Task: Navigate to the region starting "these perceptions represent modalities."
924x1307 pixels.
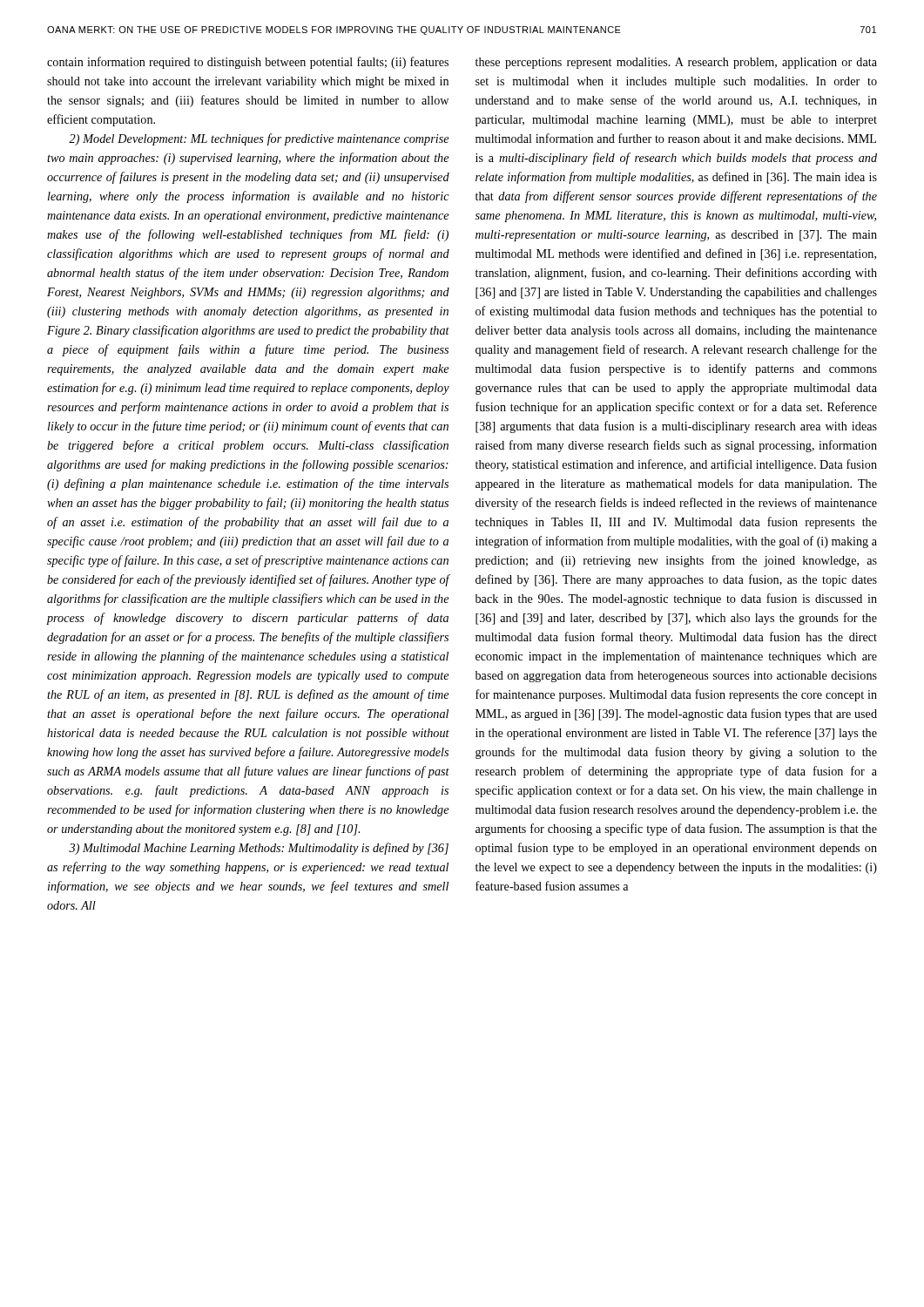Action: coord(676,474)
